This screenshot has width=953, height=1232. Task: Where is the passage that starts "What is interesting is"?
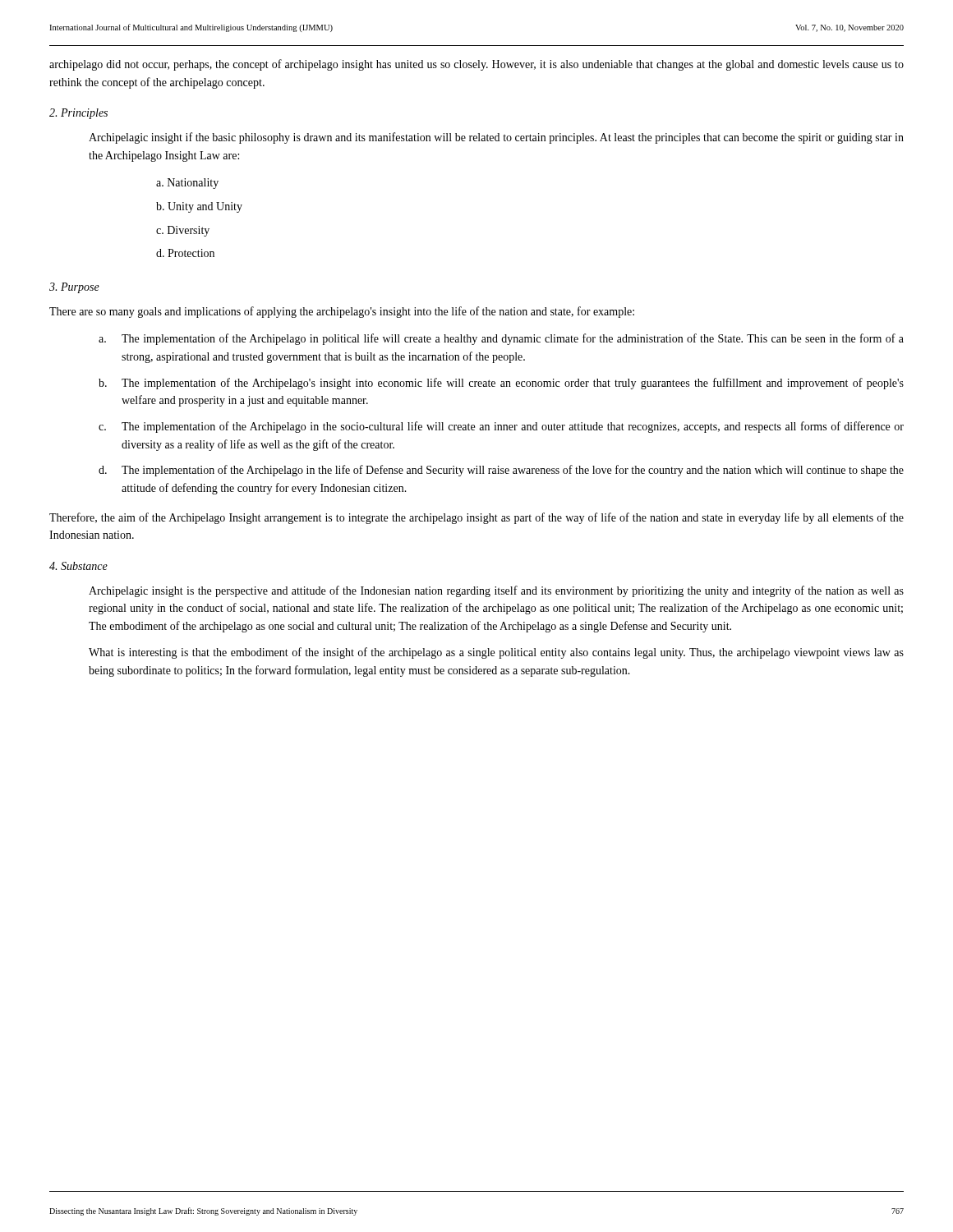[x=496, y=661]
